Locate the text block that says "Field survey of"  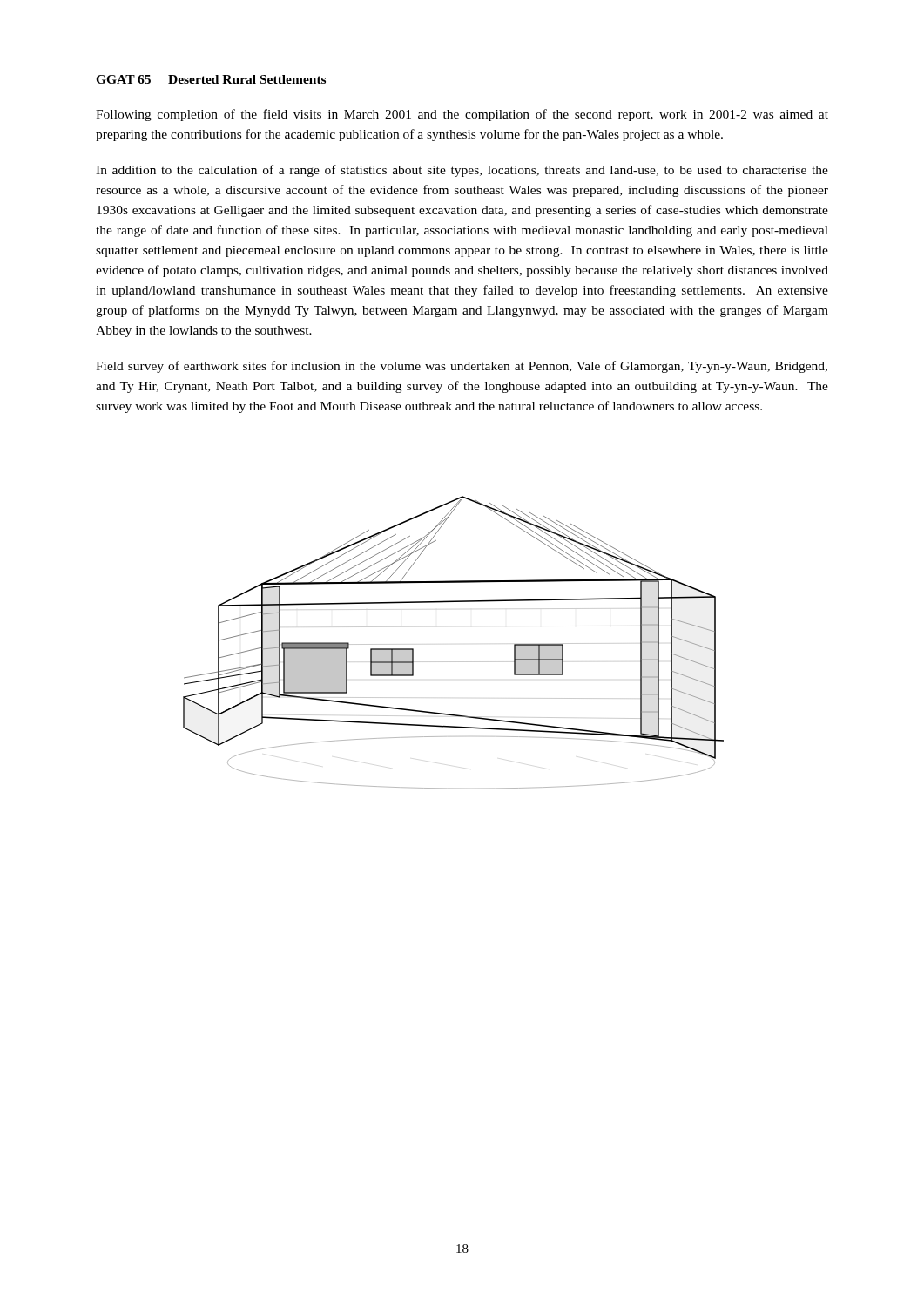pos(462,385)
